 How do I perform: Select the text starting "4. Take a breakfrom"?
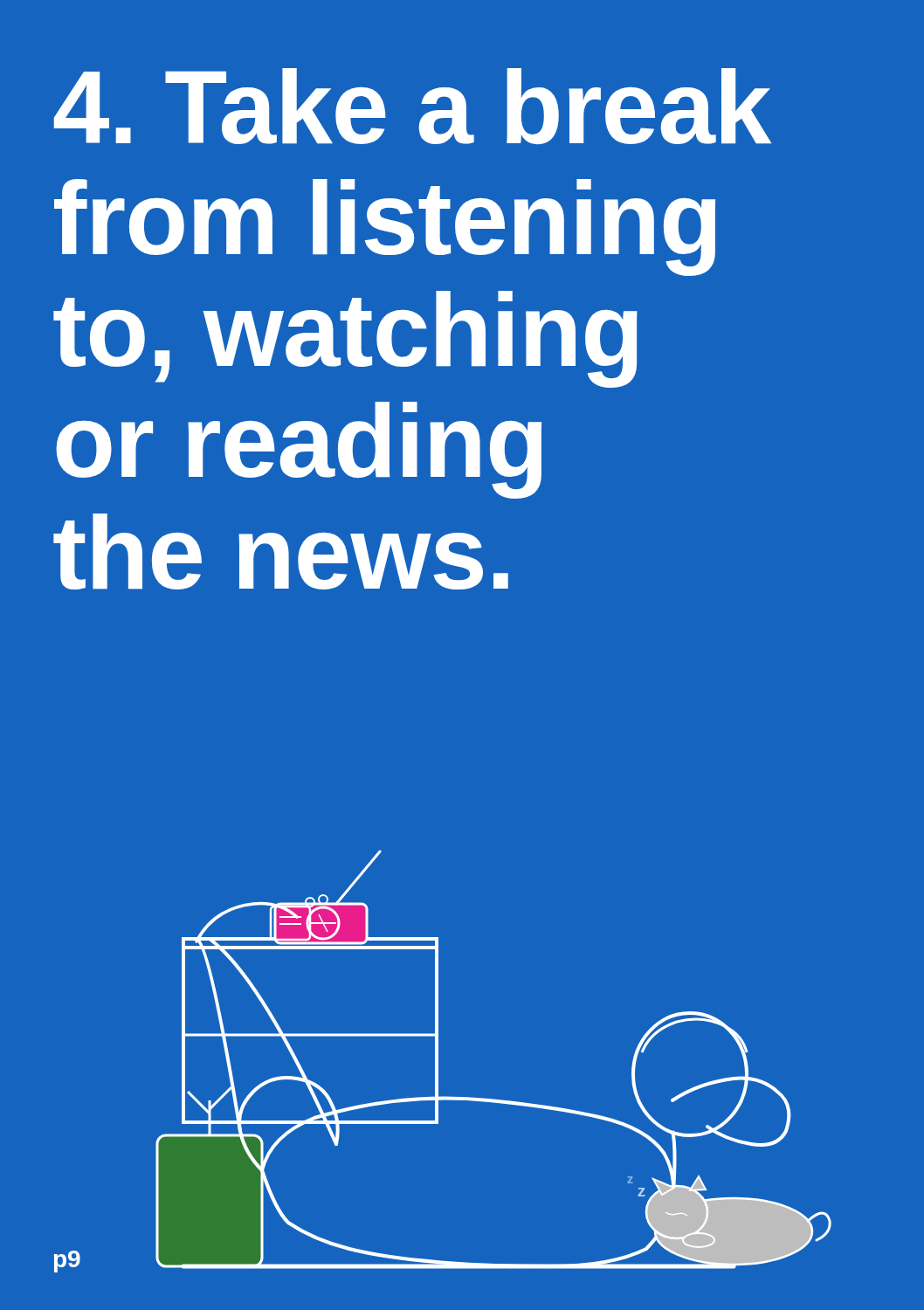pos(462,331)
